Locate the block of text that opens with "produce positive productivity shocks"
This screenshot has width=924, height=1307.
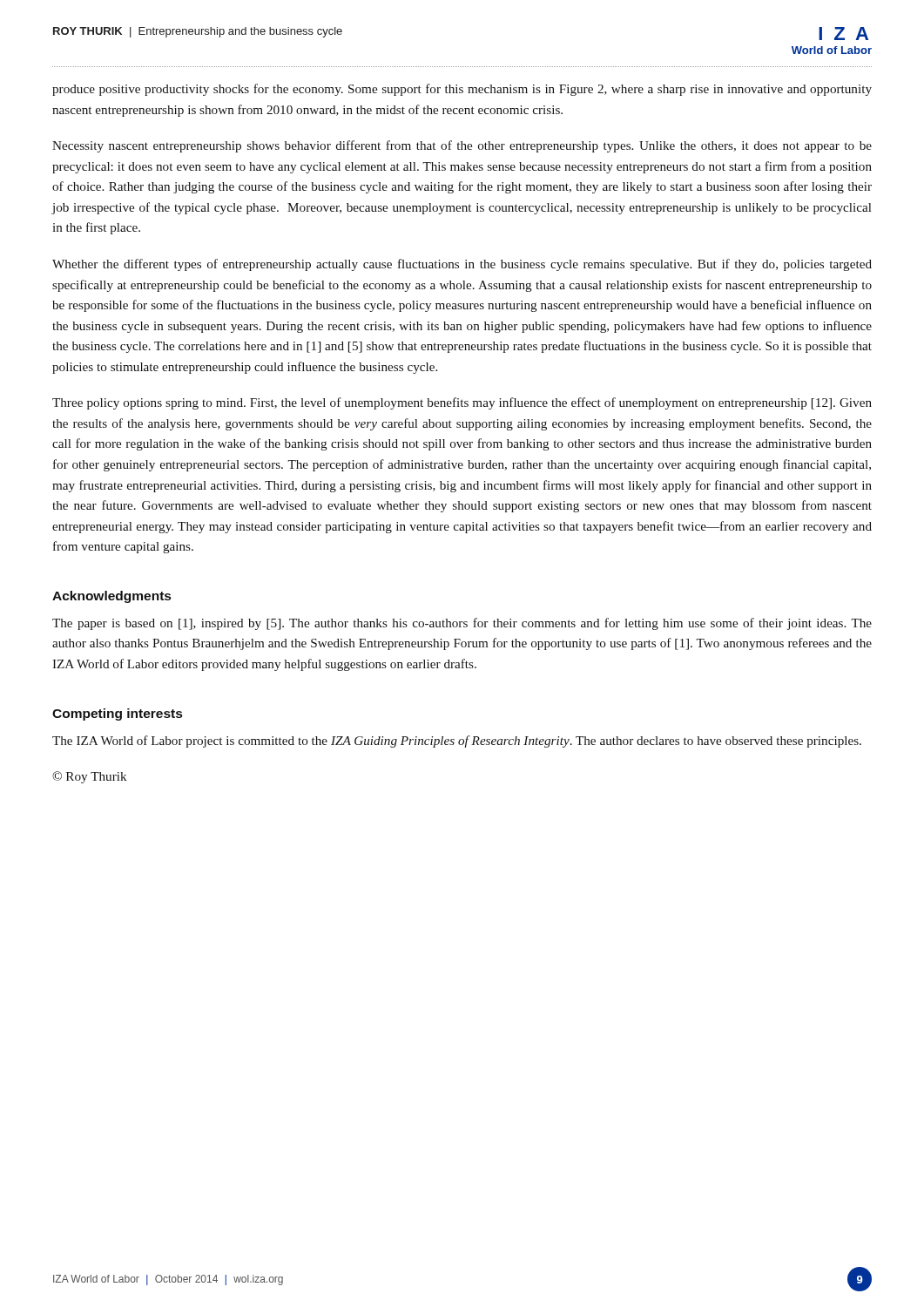462,99
